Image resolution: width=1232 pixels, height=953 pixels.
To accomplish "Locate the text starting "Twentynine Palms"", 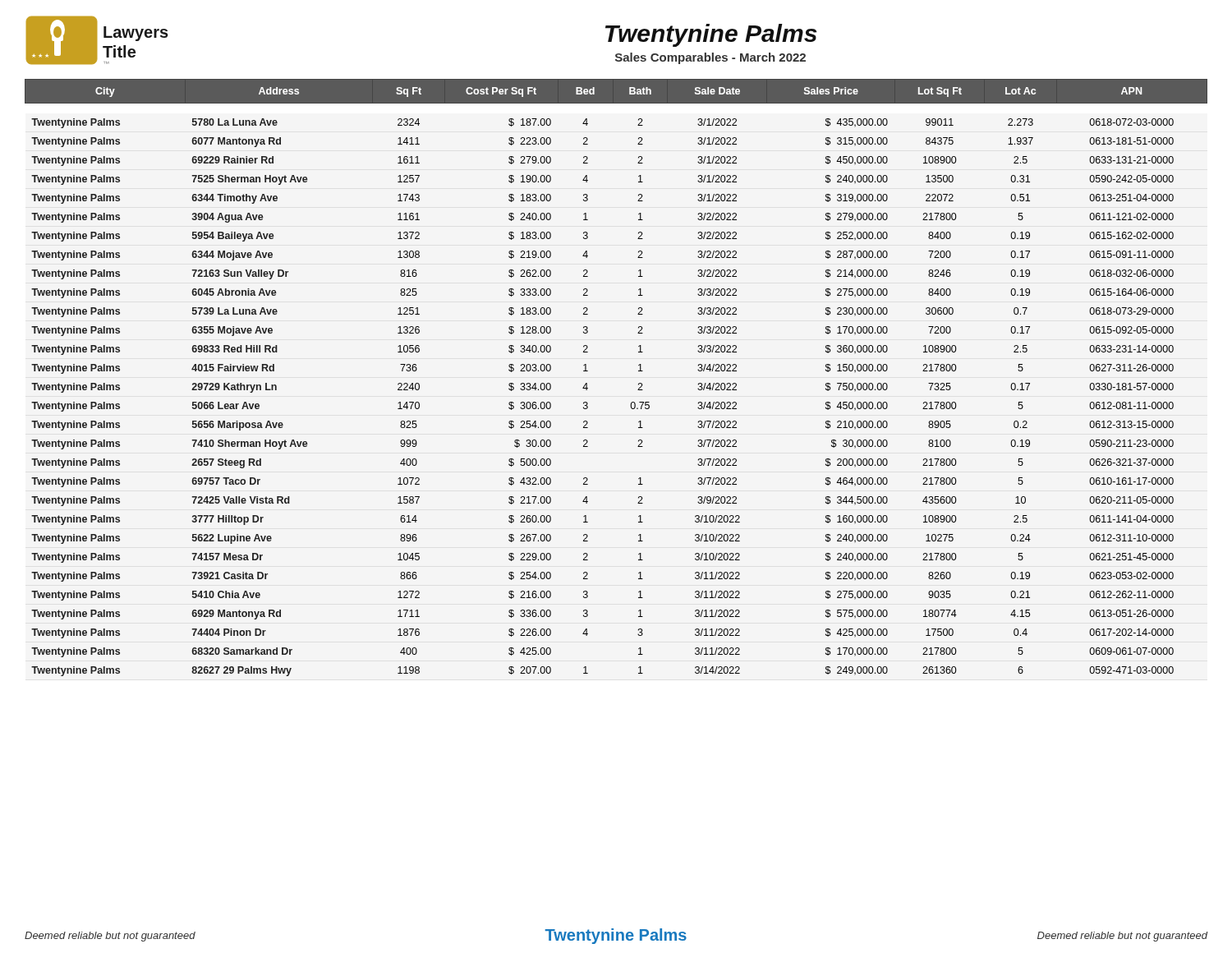I will pos(710,33).
